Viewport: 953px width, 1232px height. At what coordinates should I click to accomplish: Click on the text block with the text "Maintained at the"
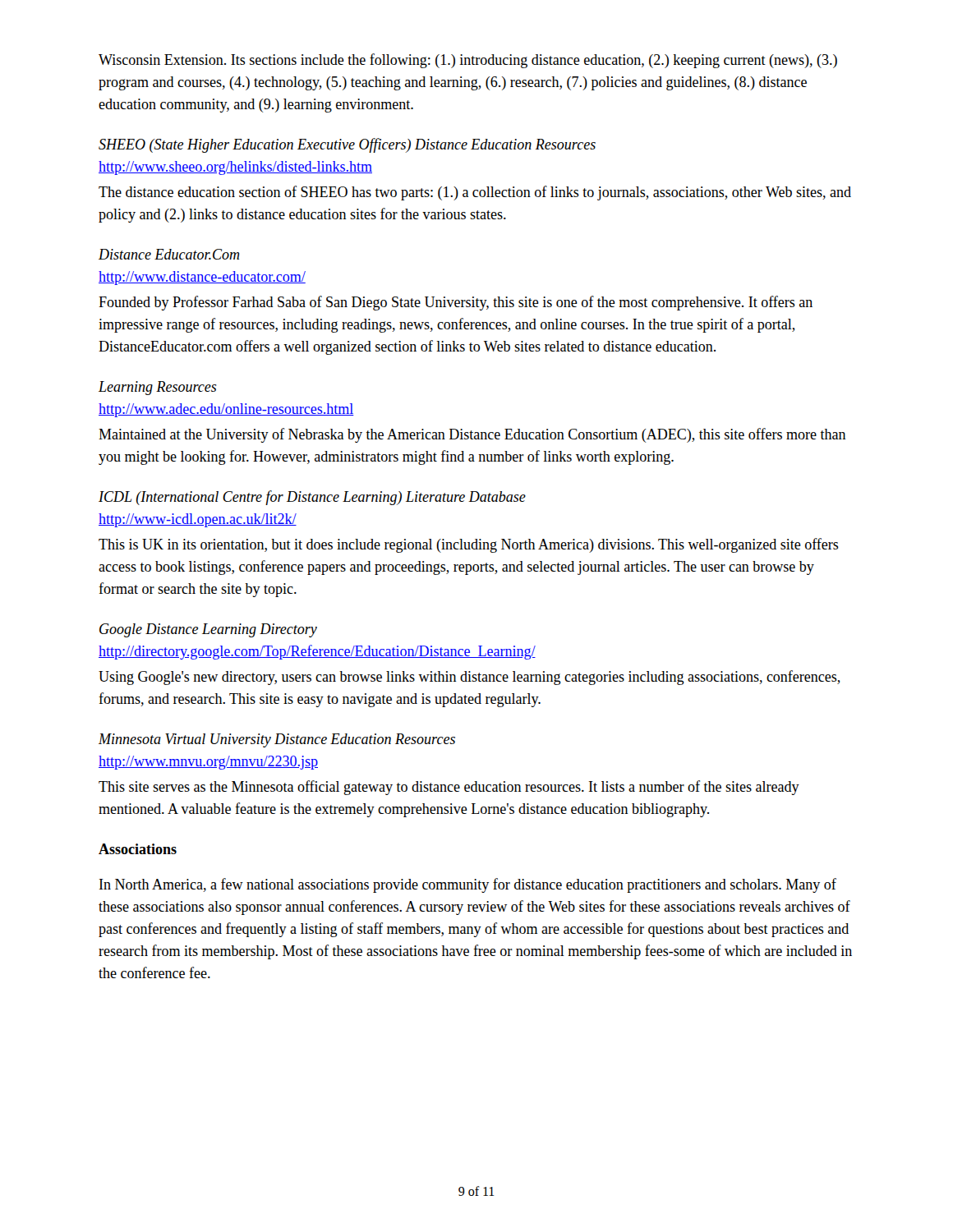(472, 446)
